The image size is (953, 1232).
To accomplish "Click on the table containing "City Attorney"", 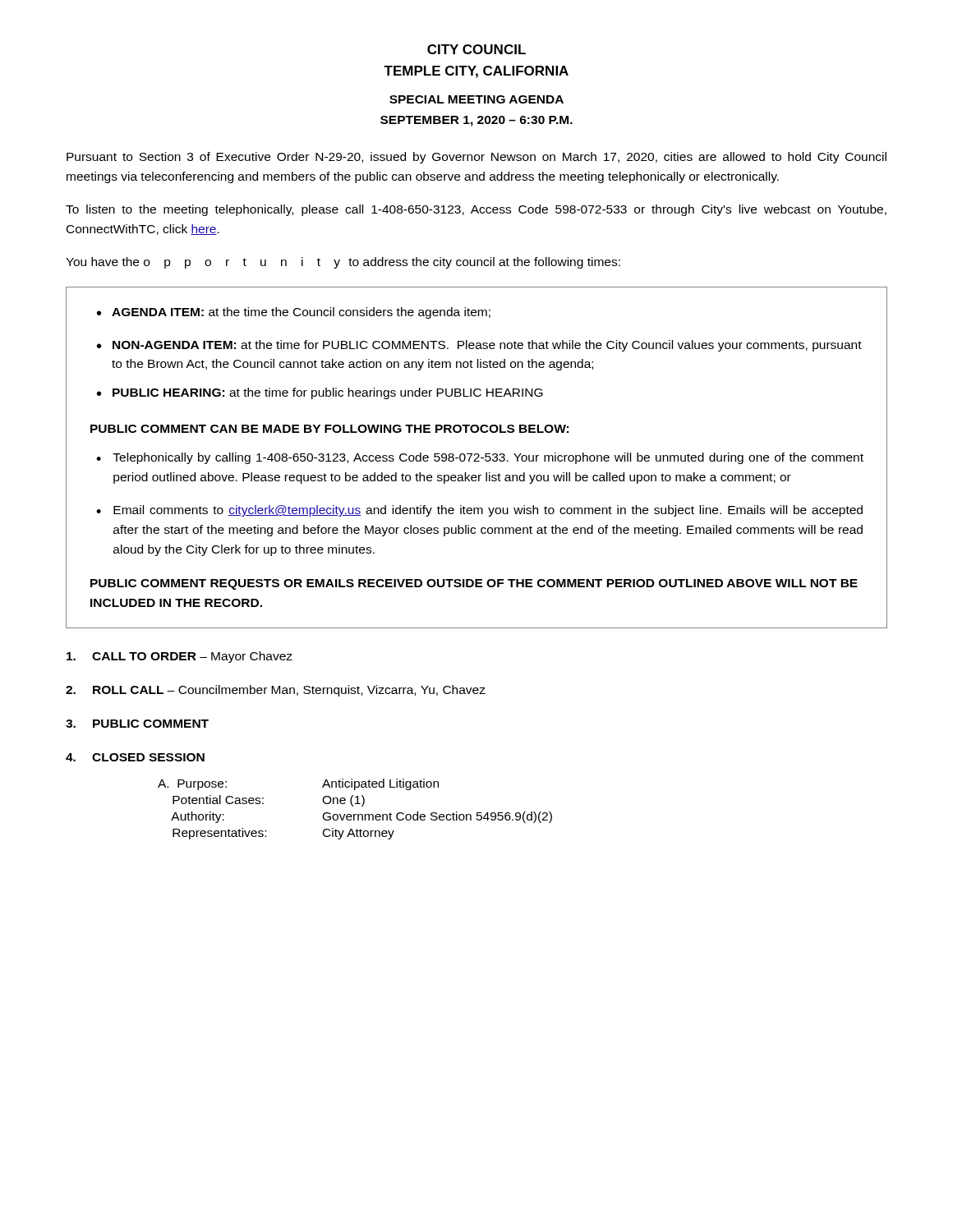I will 509,808.
